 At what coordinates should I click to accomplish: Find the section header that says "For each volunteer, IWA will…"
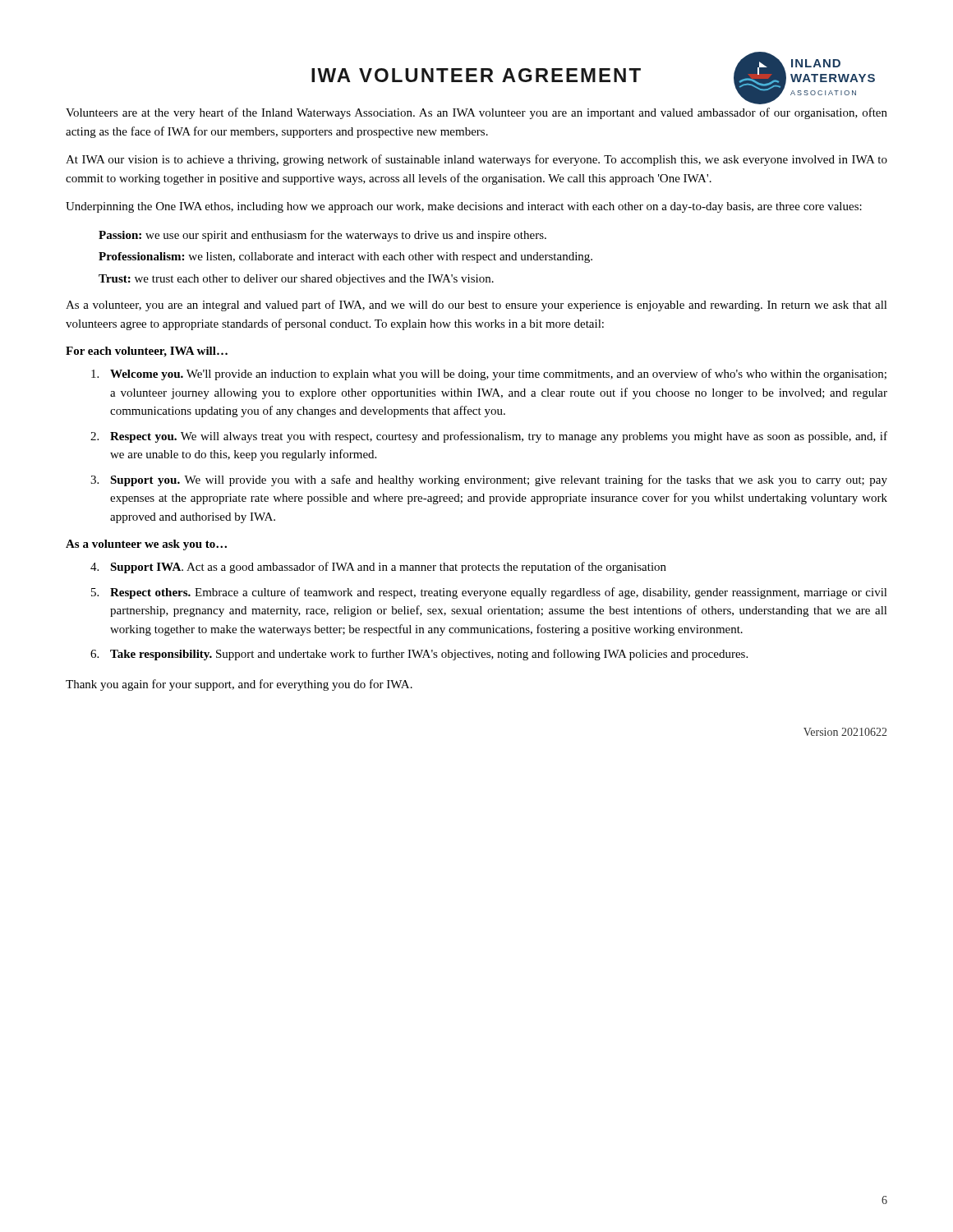click(x=147, y=351)
